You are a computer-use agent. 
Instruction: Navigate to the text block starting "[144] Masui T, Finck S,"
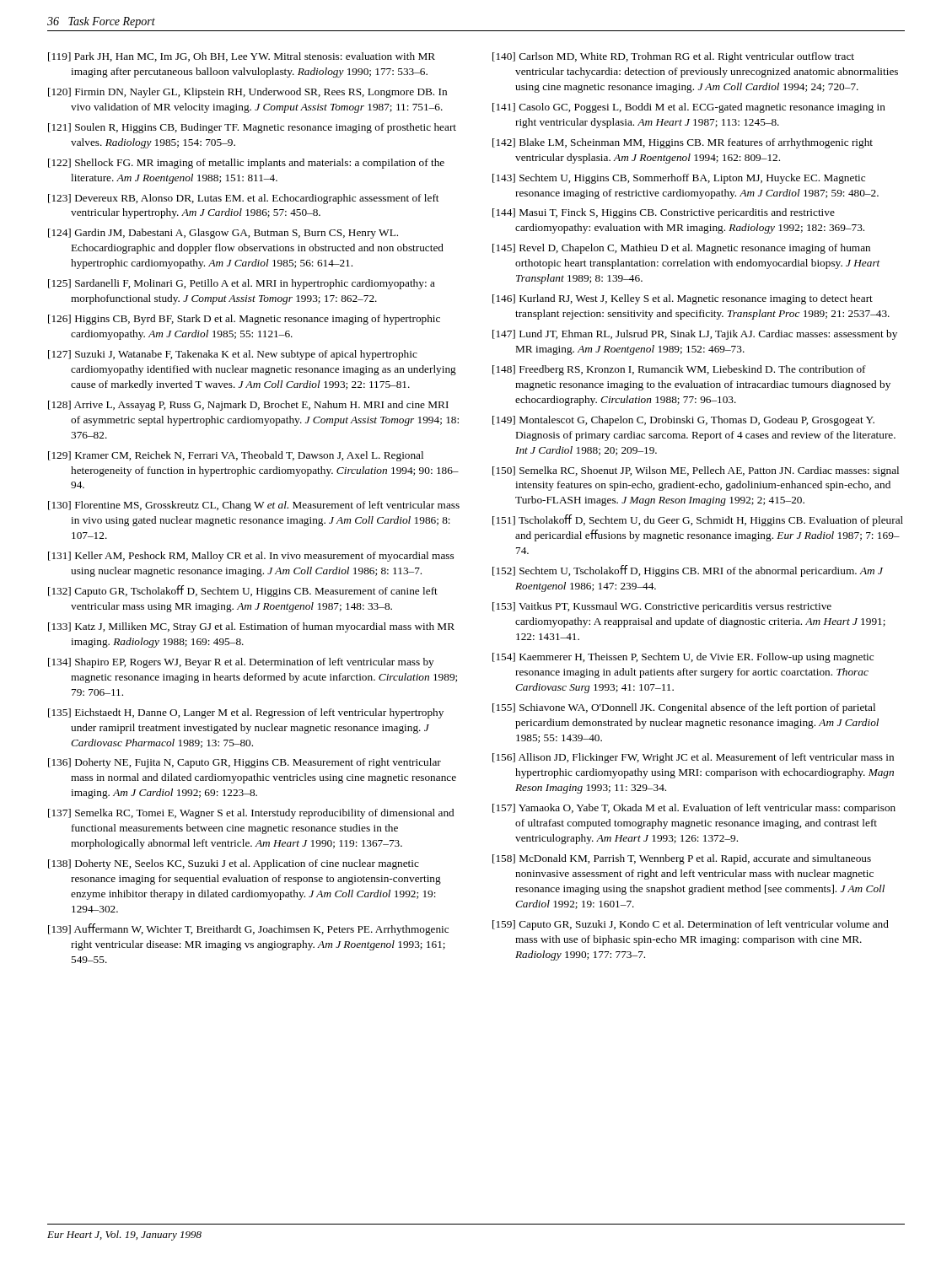coord(678,220)
